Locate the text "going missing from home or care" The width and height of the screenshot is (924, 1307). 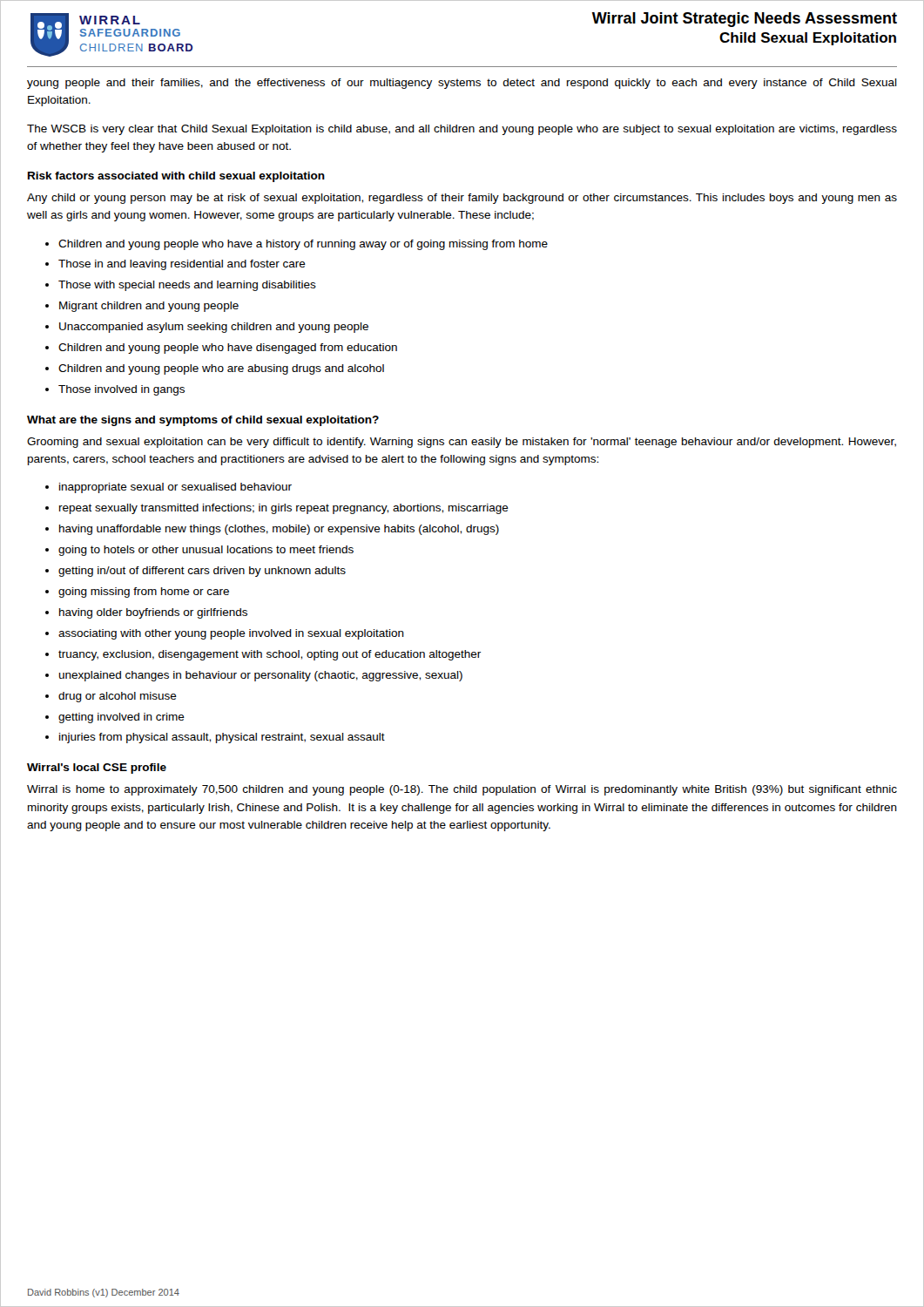pyautogui.click(x=144, y=591)
